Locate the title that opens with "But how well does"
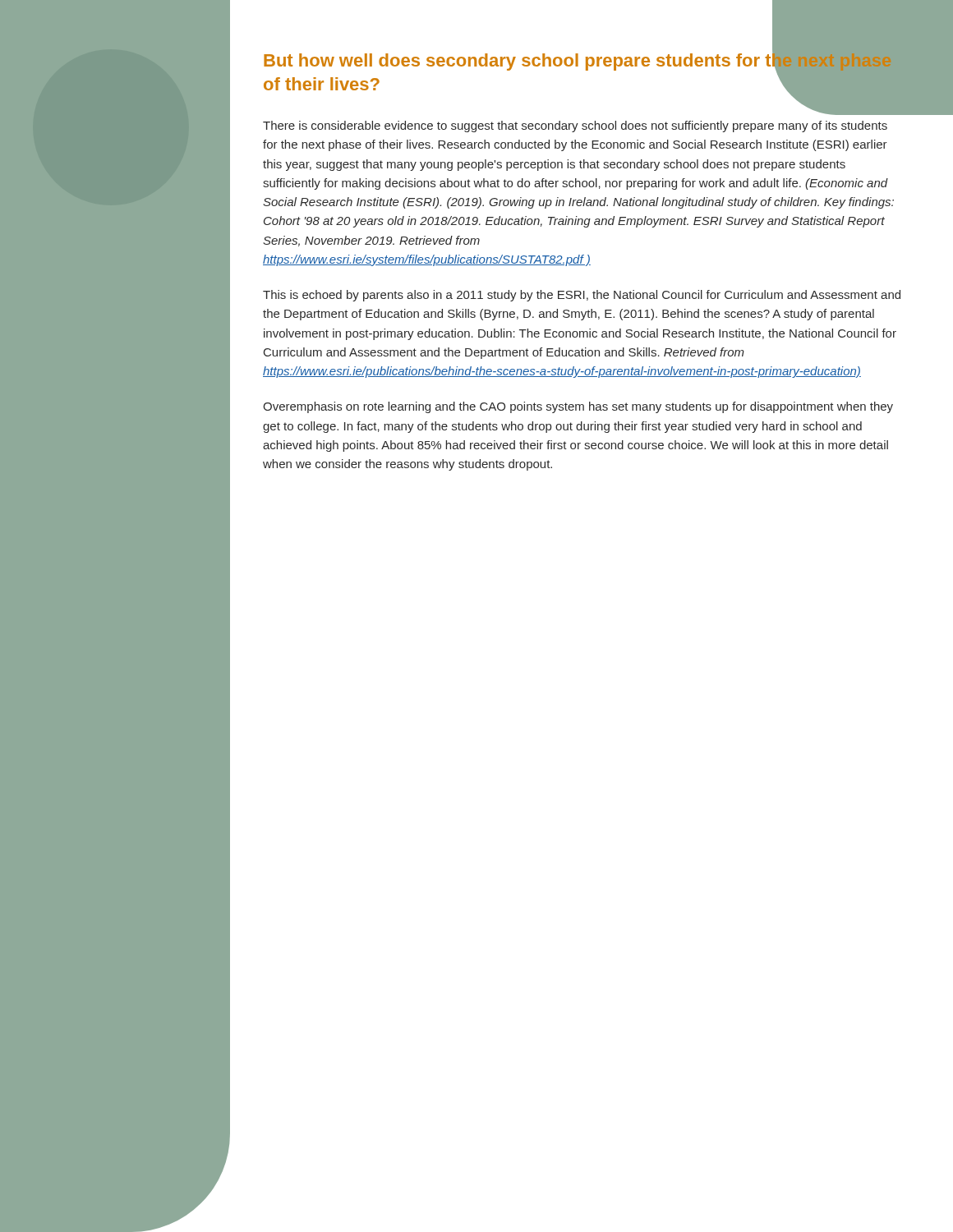 (x=577, y=72)
